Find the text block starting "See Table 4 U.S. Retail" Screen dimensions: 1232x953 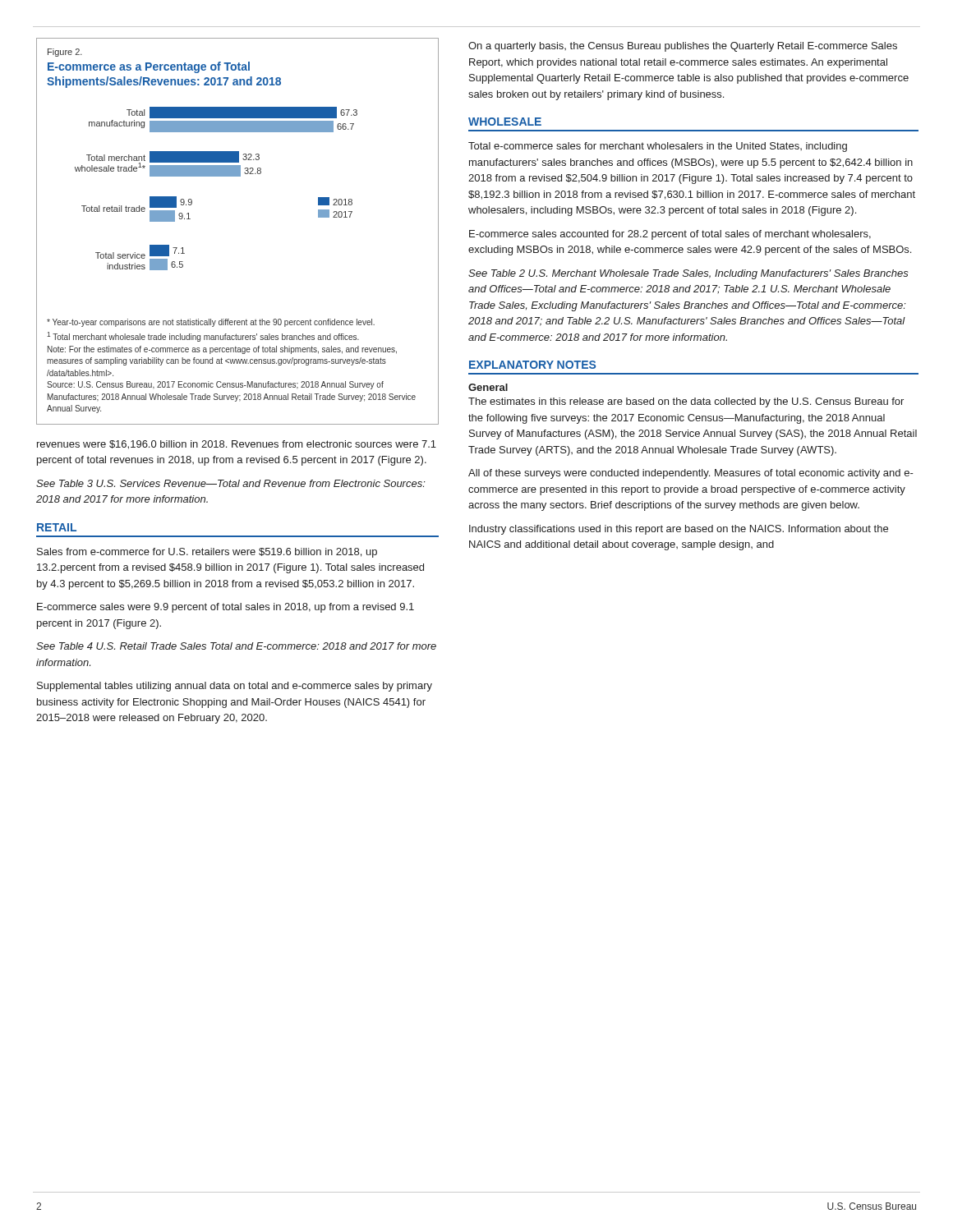[x=237, y=654]
